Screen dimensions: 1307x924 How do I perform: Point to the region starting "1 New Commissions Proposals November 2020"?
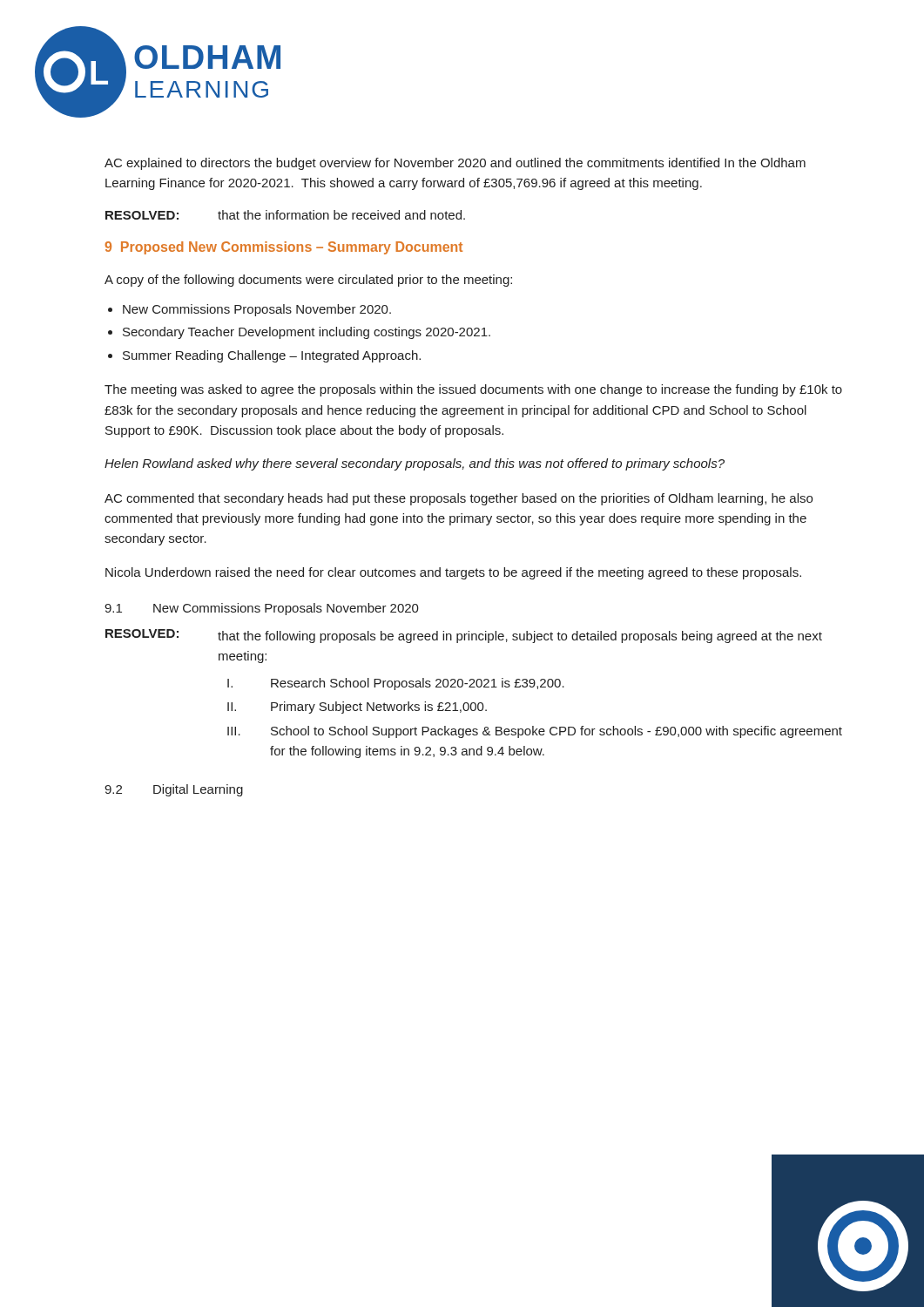coord(262,607)
